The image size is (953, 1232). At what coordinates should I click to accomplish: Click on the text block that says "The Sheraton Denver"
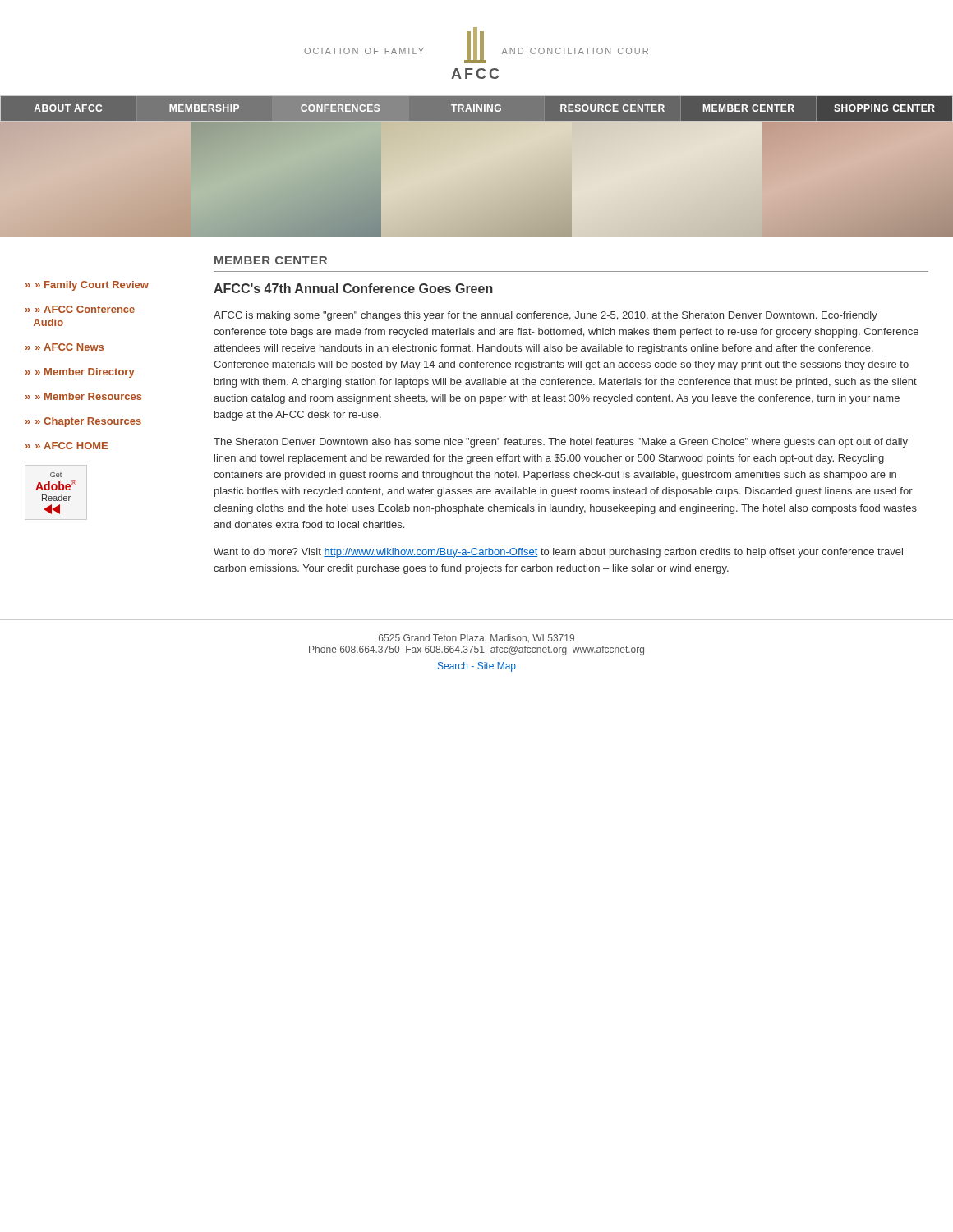[x=571, y=483]
